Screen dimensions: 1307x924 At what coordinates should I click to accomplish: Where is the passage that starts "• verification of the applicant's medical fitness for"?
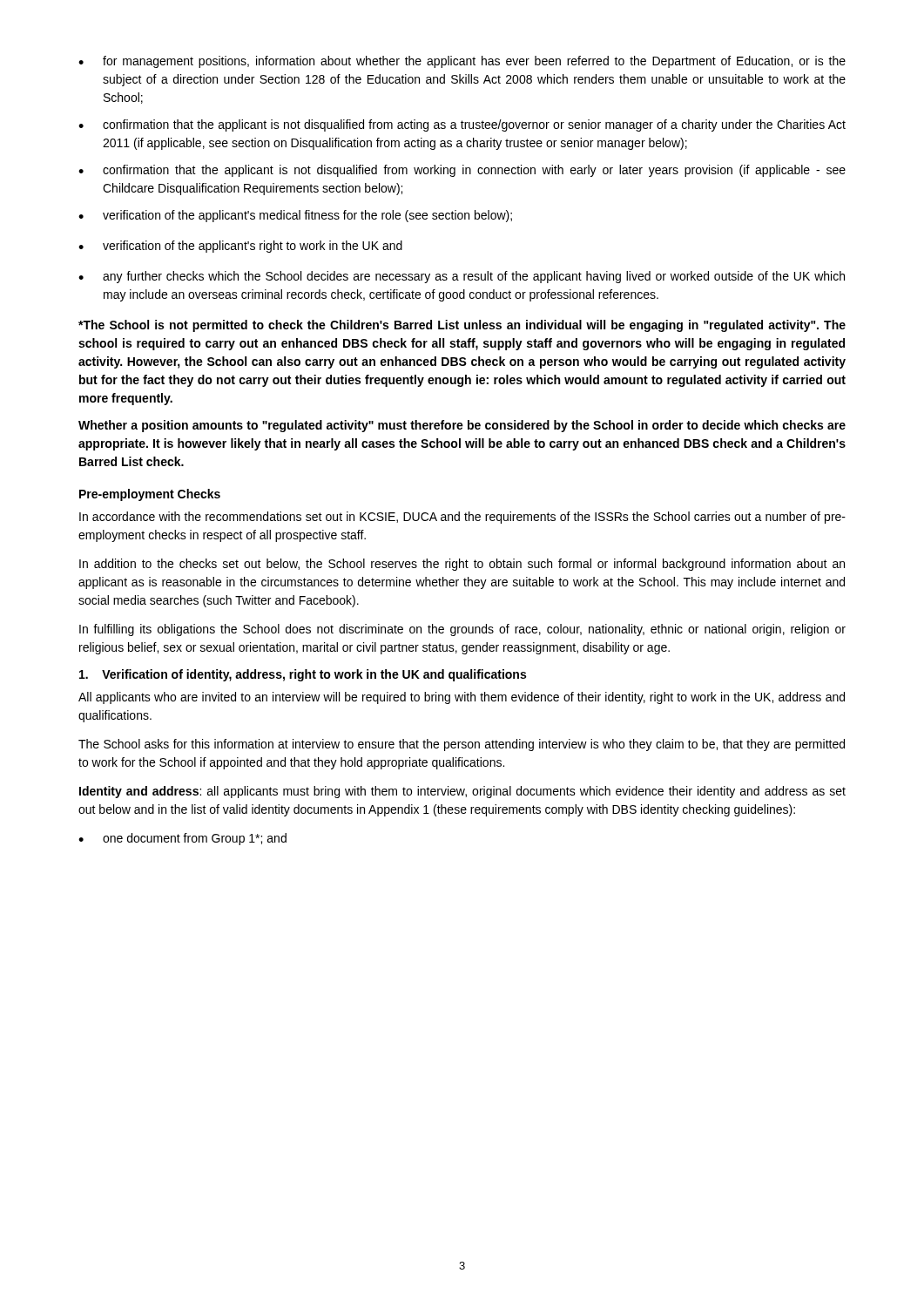pyautogui.click(x=462, y=217)
